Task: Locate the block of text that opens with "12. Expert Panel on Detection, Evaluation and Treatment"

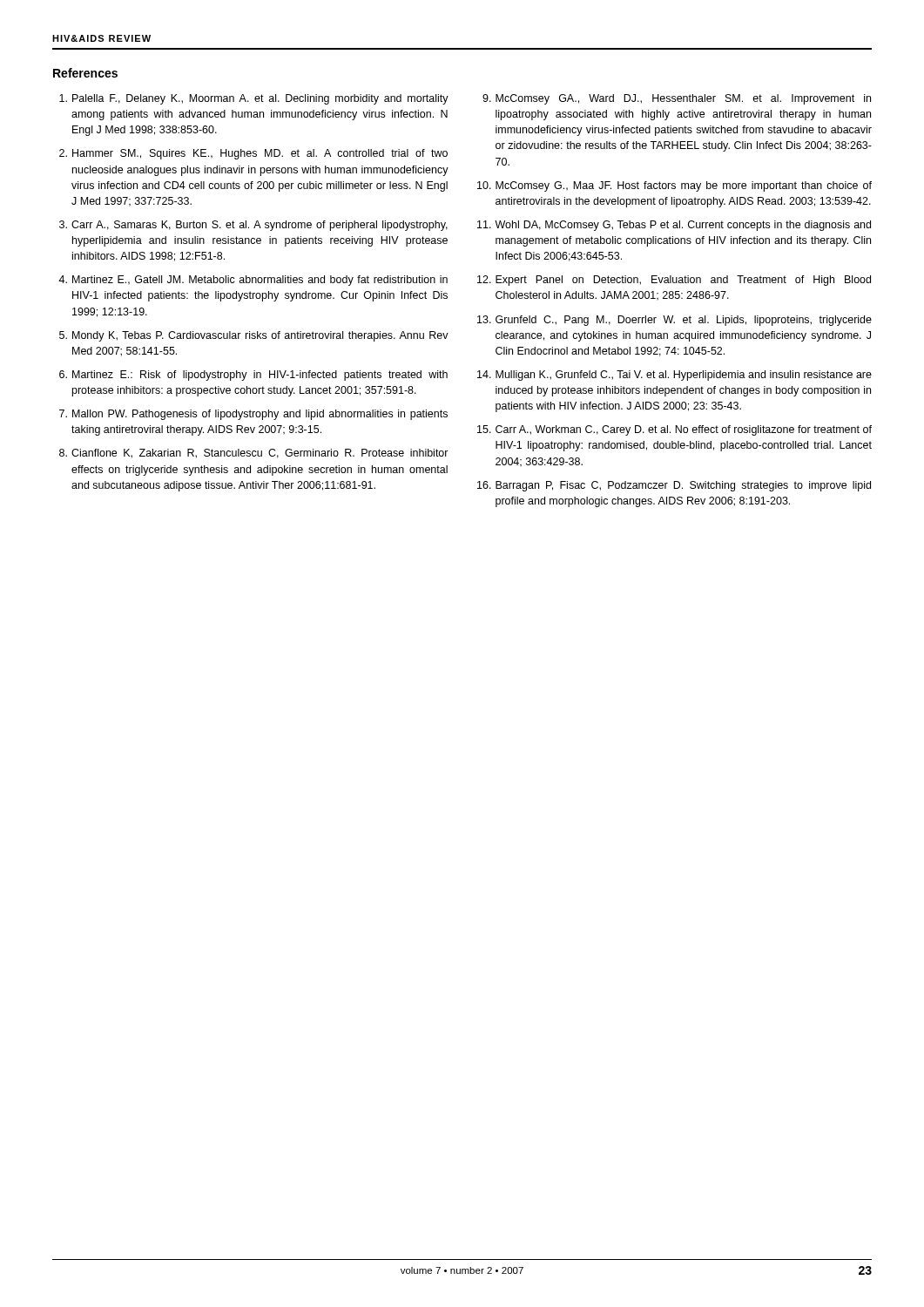Action: coord(674,288)
